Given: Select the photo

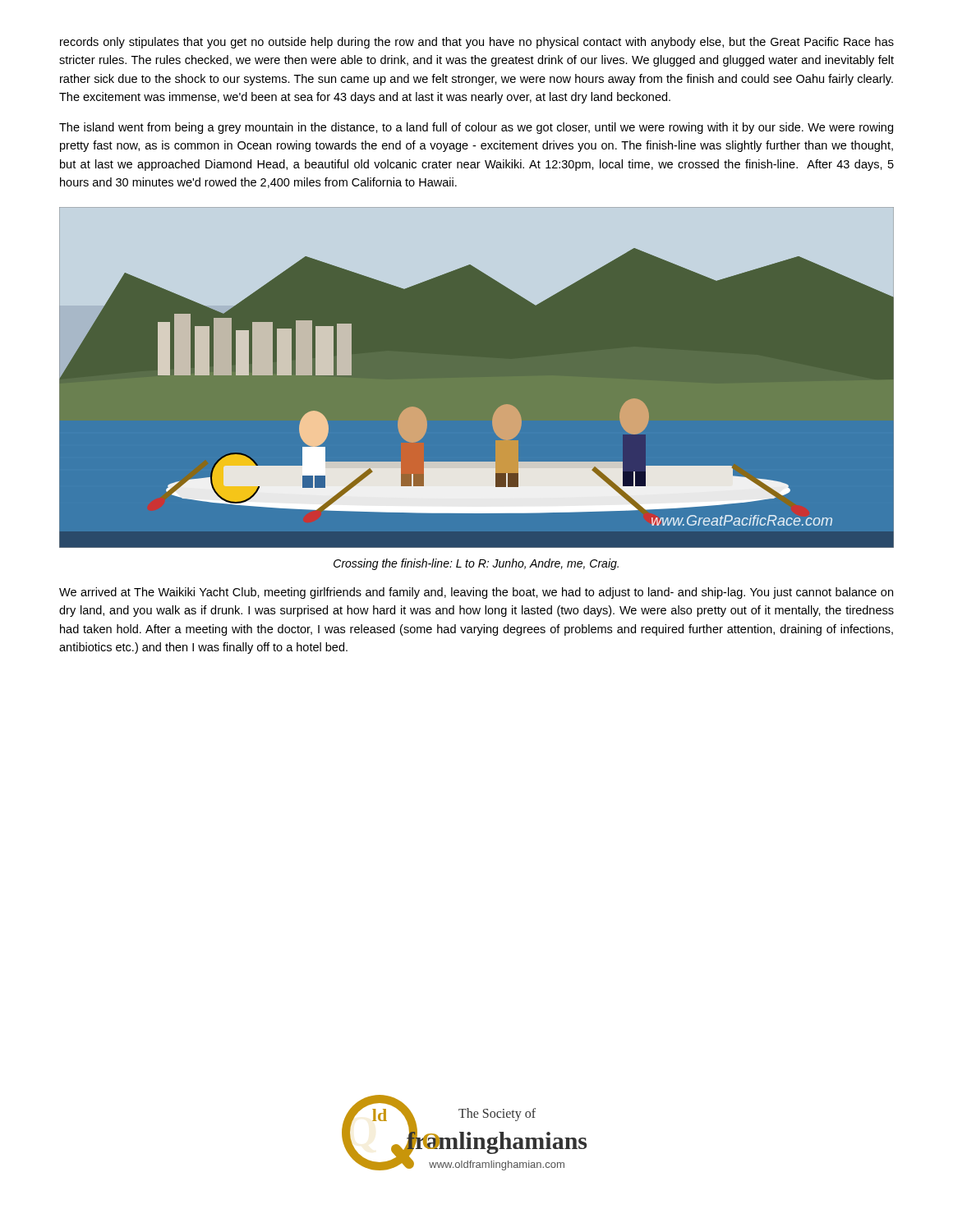Looking at the screenshot, I should (x=476, y=378).
